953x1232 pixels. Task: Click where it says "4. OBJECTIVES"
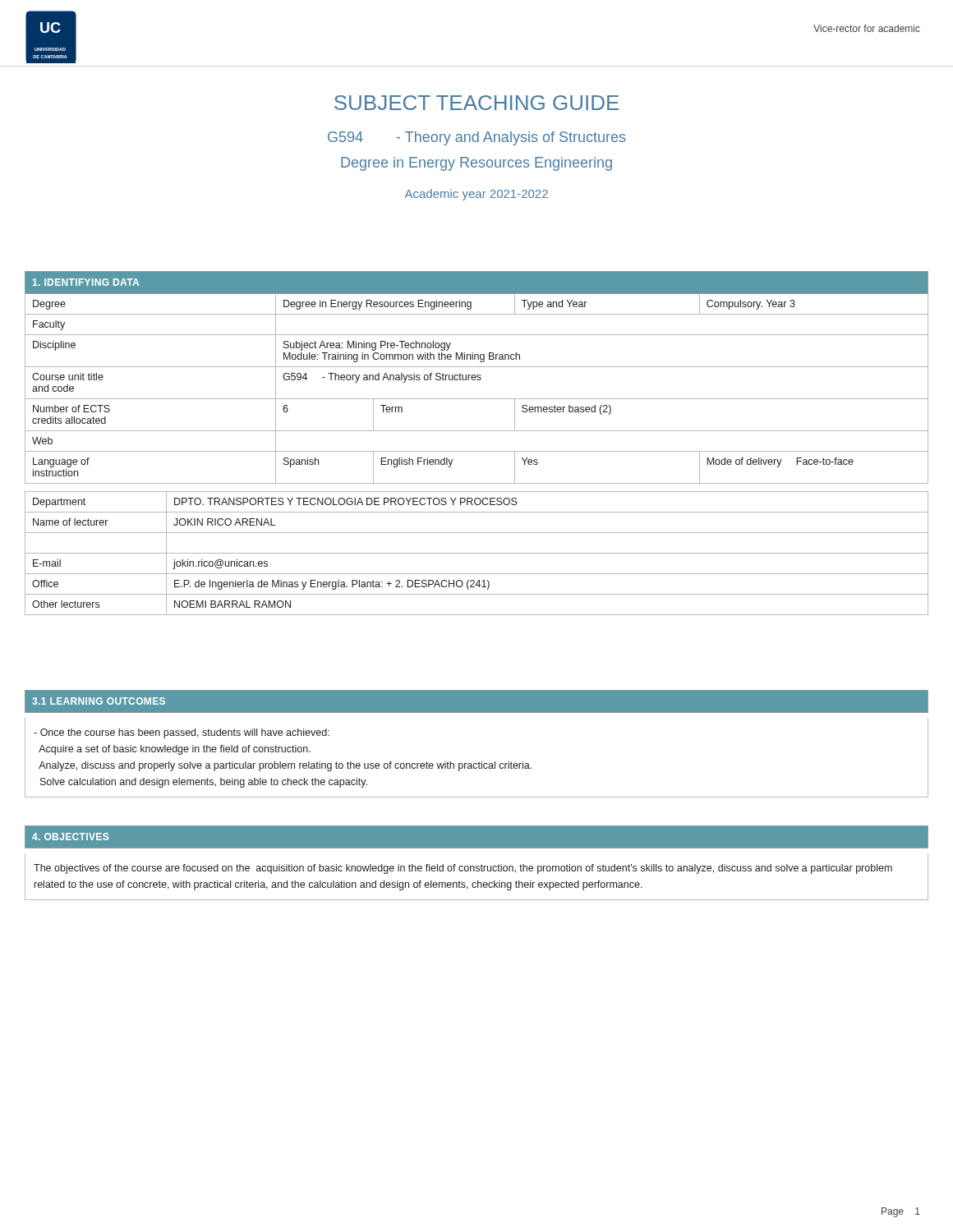476,837
